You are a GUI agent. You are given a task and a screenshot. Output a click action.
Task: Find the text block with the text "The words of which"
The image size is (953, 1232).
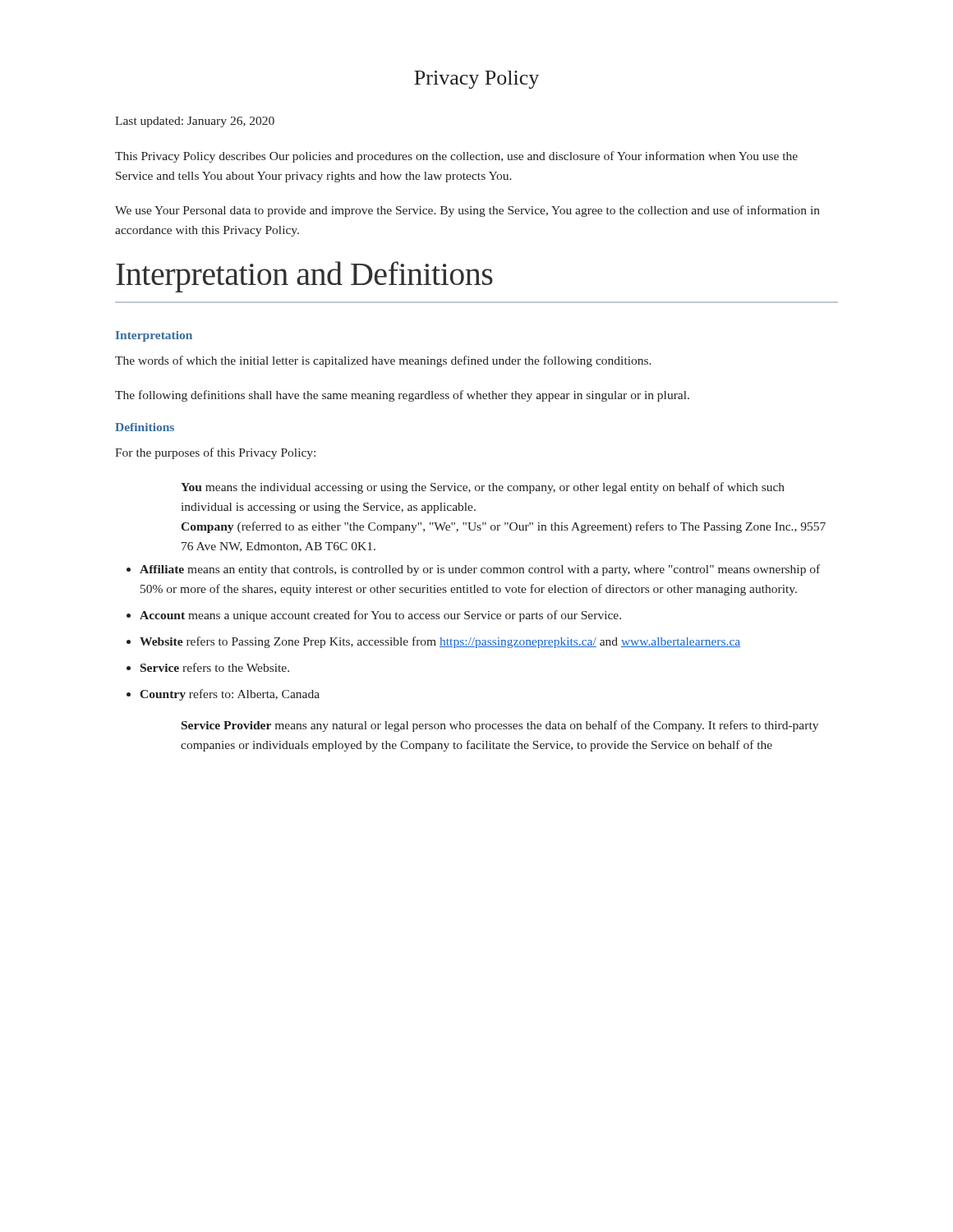[x=383, y=360]
